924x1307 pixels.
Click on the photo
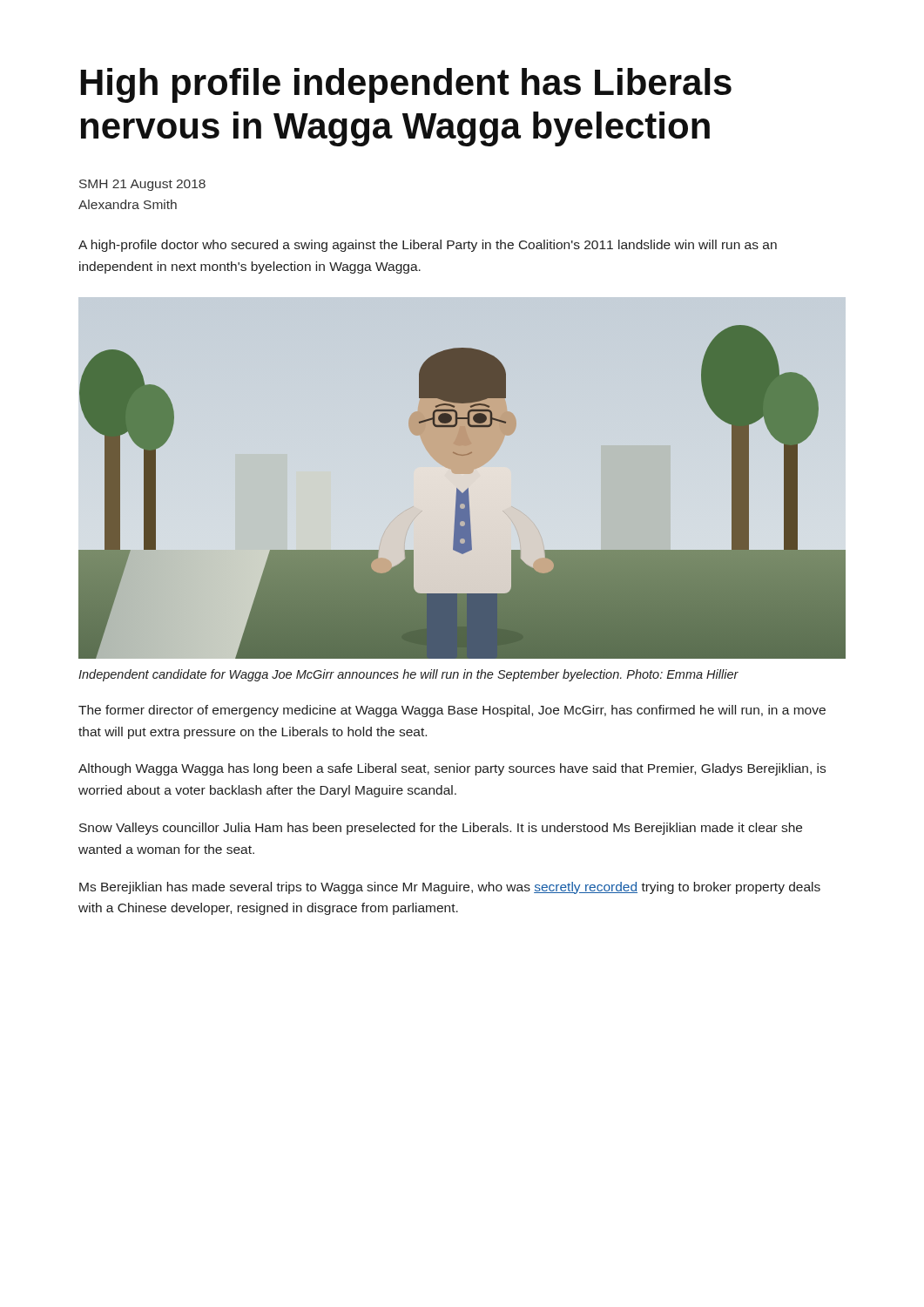tap(462, 478)
